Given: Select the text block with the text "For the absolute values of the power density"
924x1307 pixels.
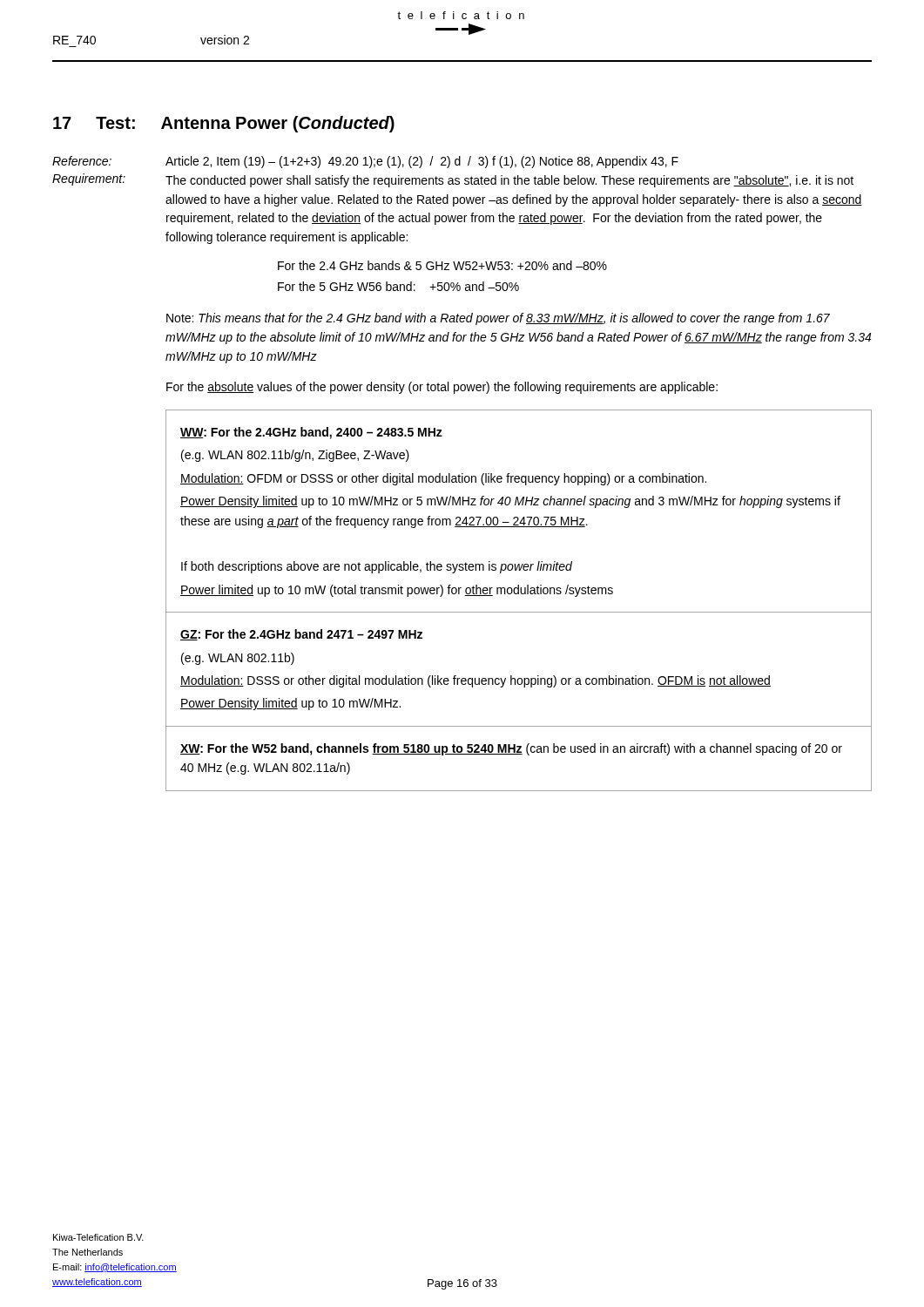Looking at the screenshot, I should tap(442, 387).
